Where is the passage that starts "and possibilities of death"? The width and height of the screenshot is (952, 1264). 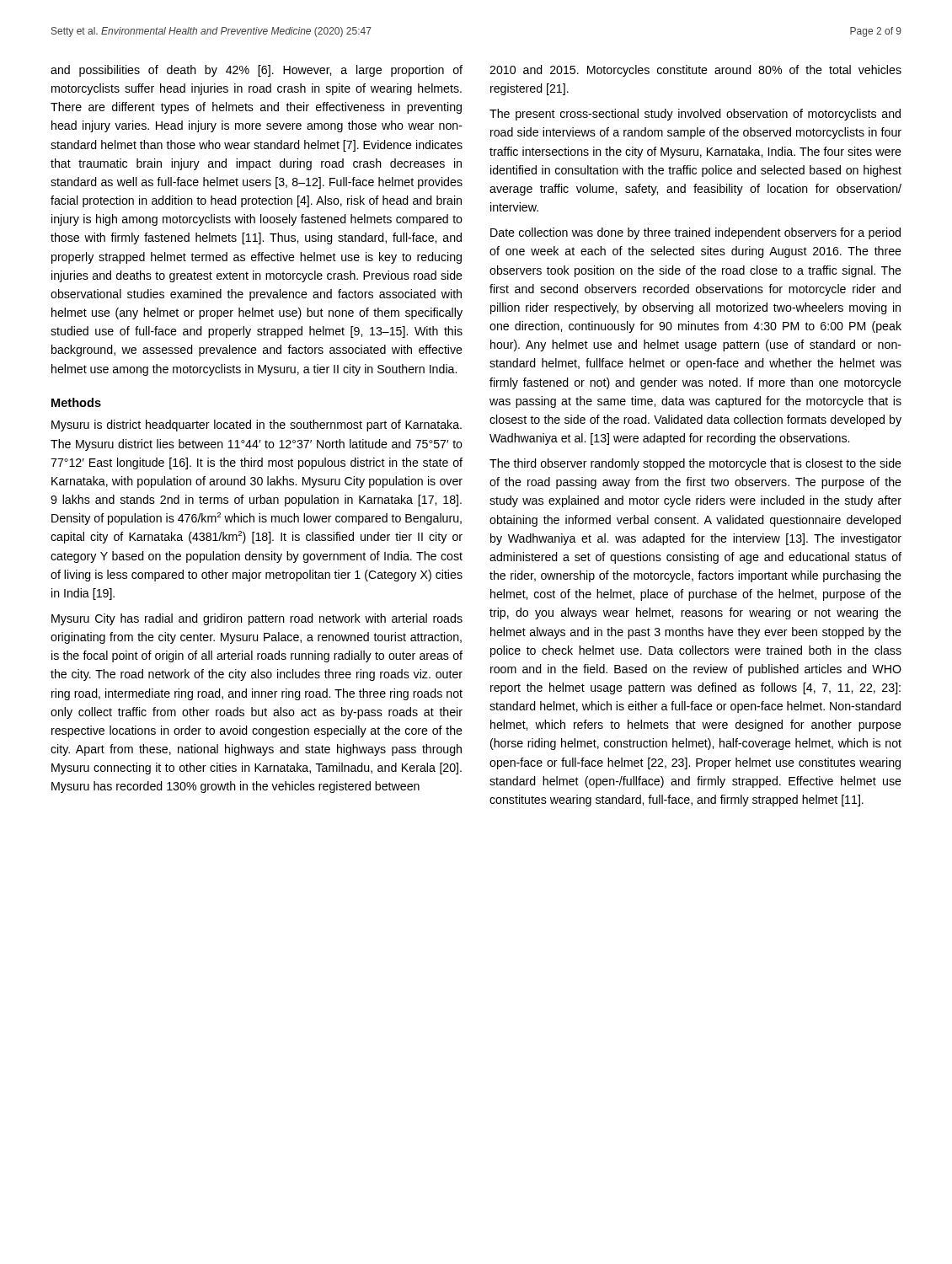257,219
